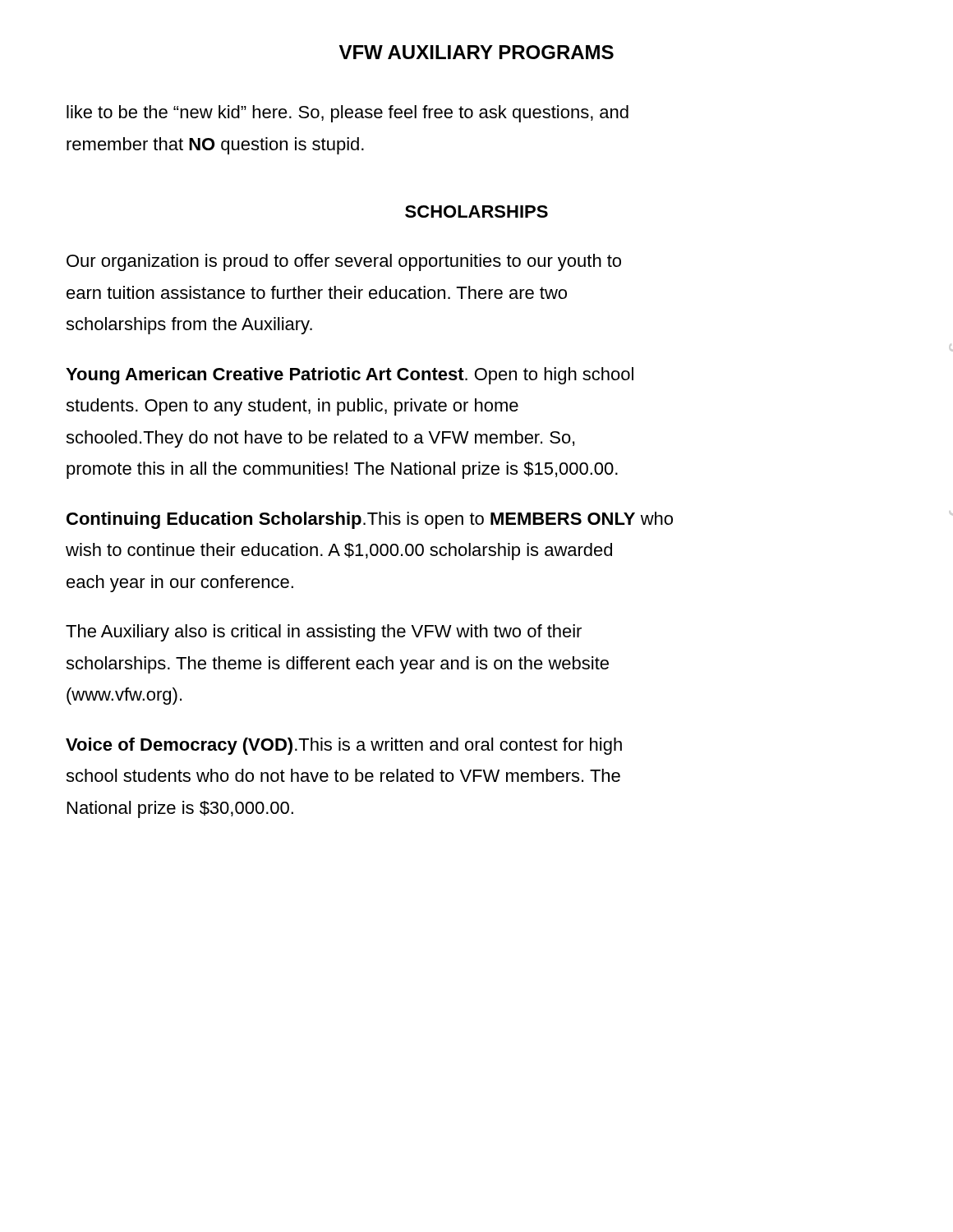Find the text block that reads "Voice of Democracy"
Screen dimensions: 1232x953
(x=344, y=776)
